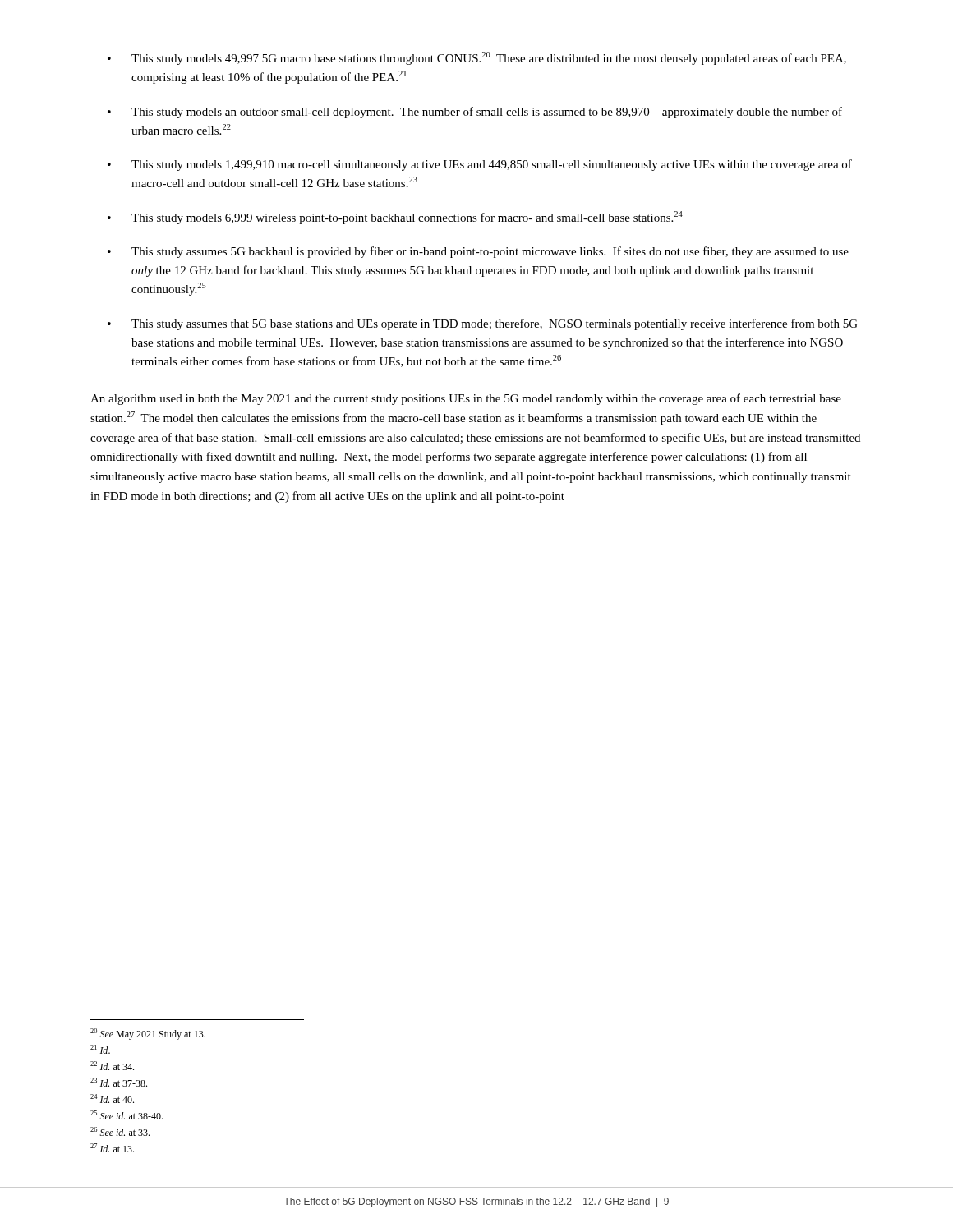Locate the block of text that opens with "This study models 6,999"
953x1232 pixels.
pyautogui.click(x=407, y=216)
